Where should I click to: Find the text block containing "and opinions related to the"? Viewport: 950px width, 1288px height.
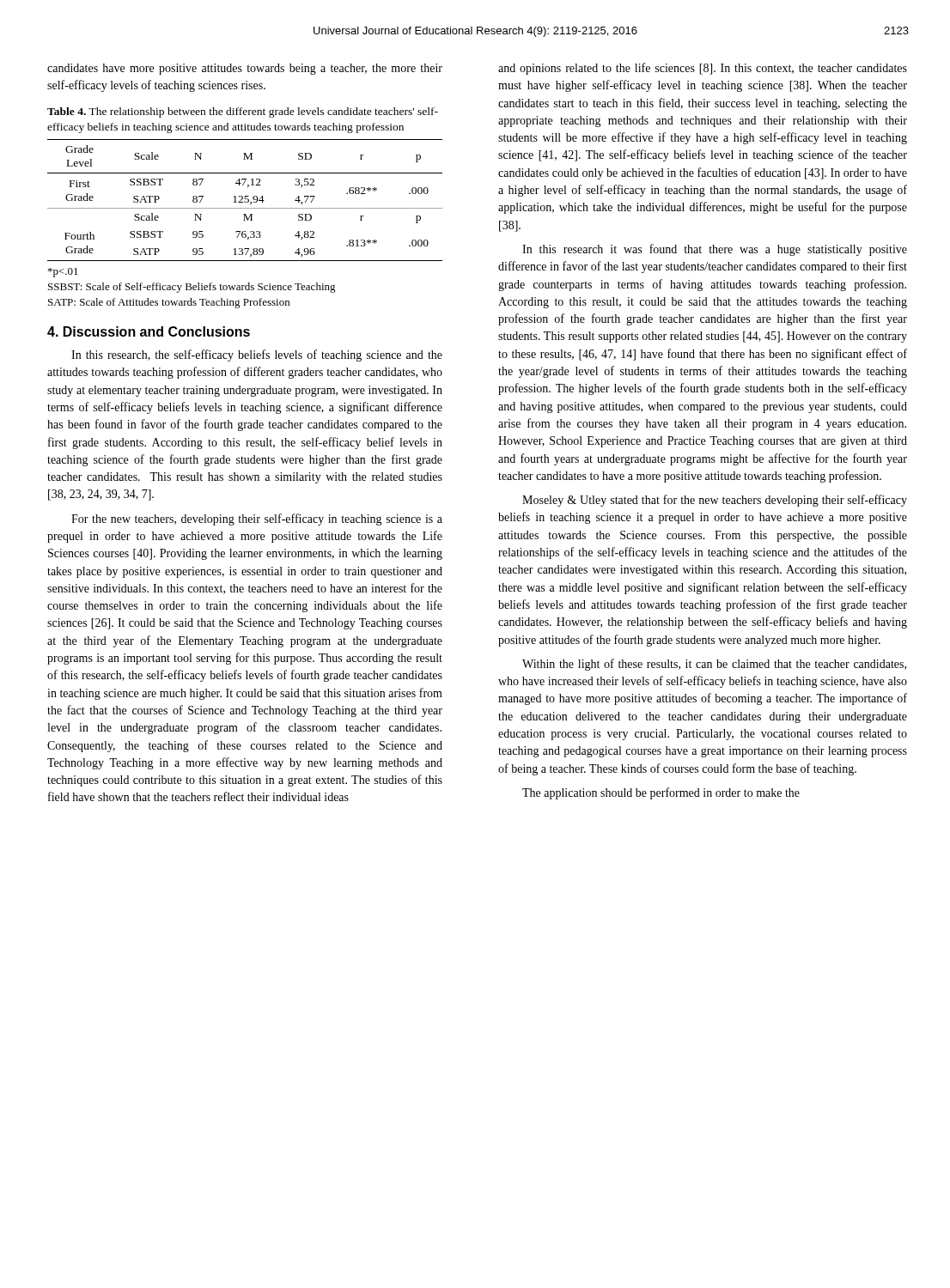(703, 431)
